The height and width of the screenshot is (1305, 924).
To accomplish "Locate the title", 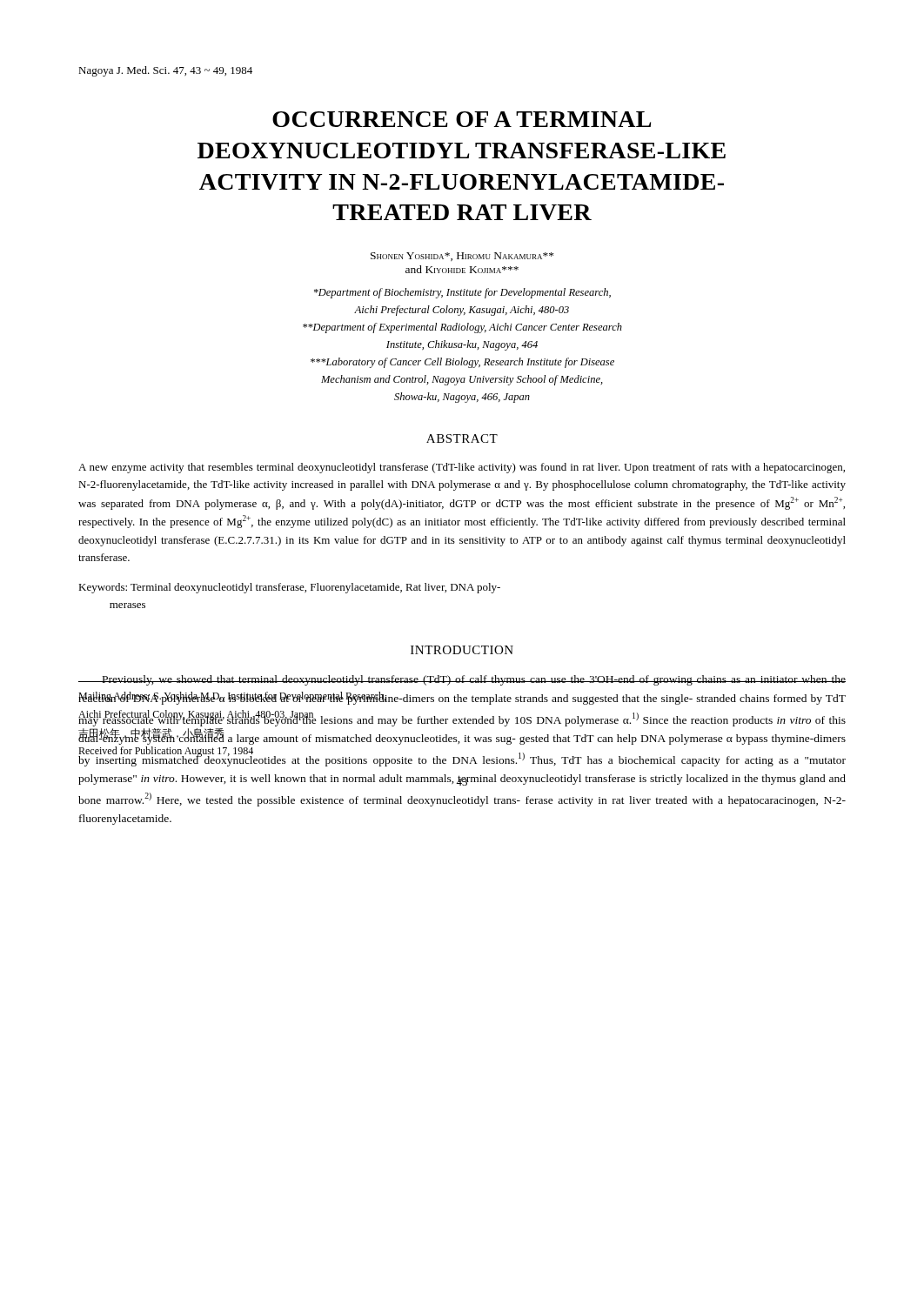I will point(462,166).
